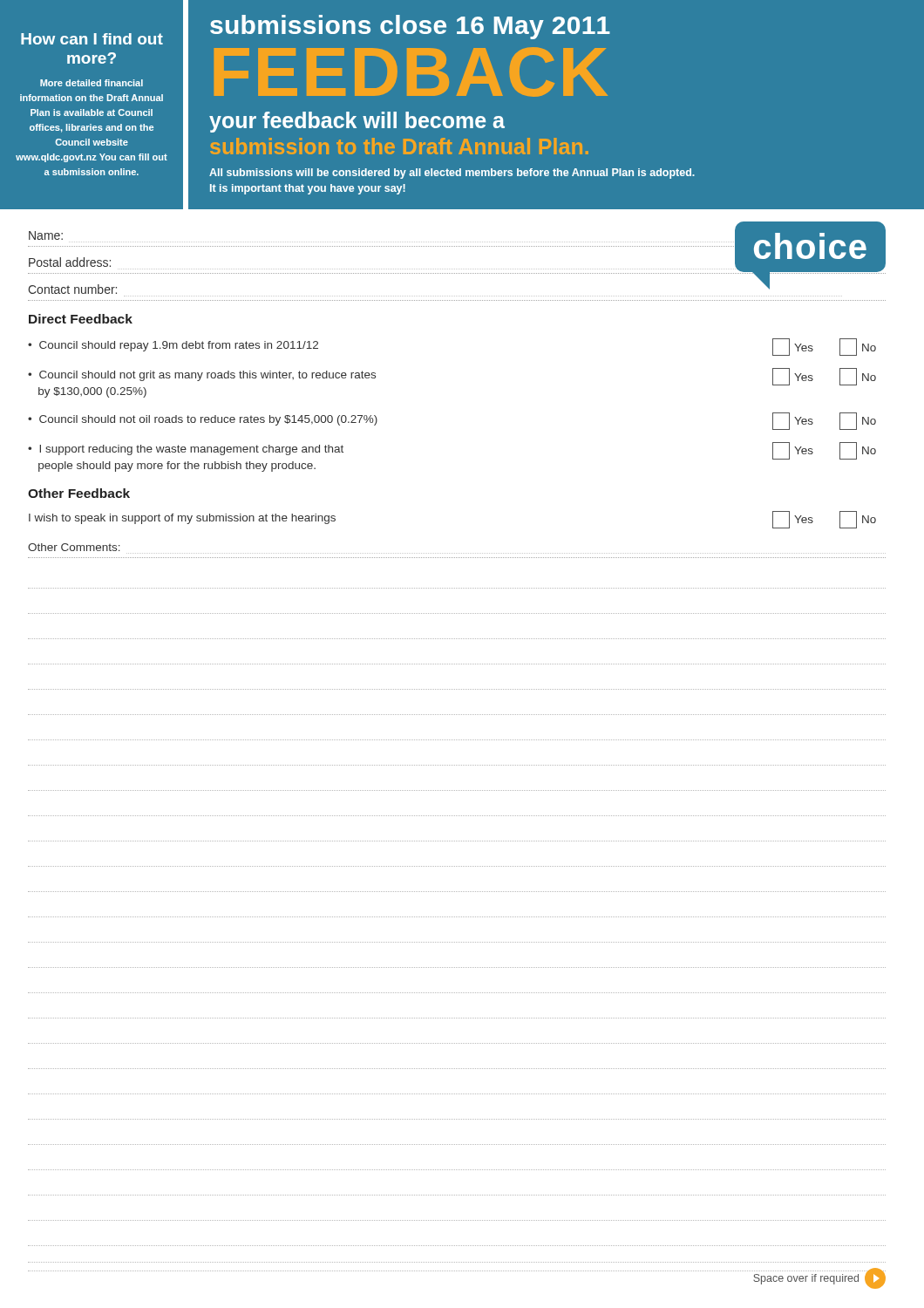924x1308 pixels.
Task: Locate the element starting "I wish to speak in"
Action: 185,519
